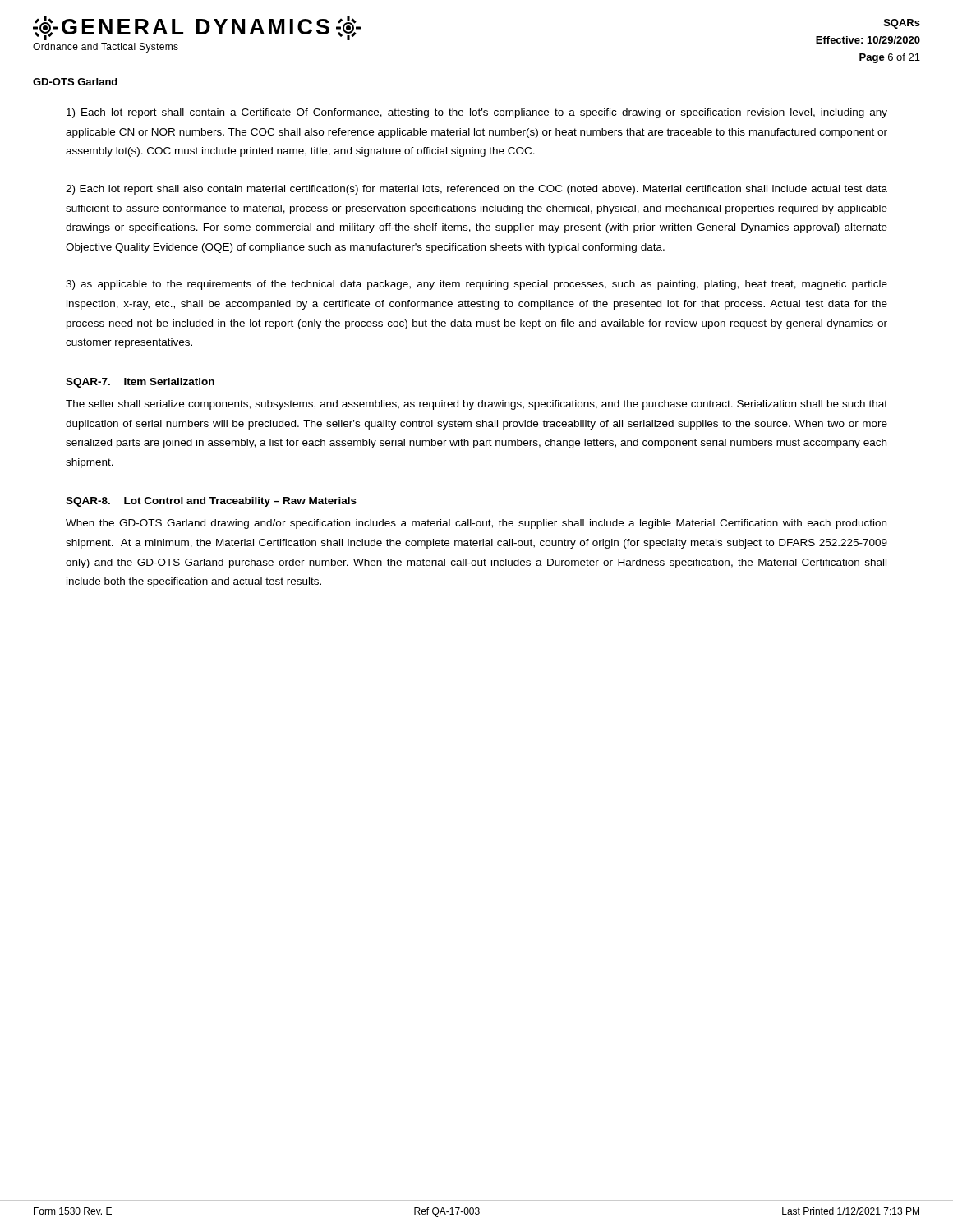The image size is (953, 1232).
Task: Where is the passage that starts "3) as applicable to the"?
Action: [476, 313]
